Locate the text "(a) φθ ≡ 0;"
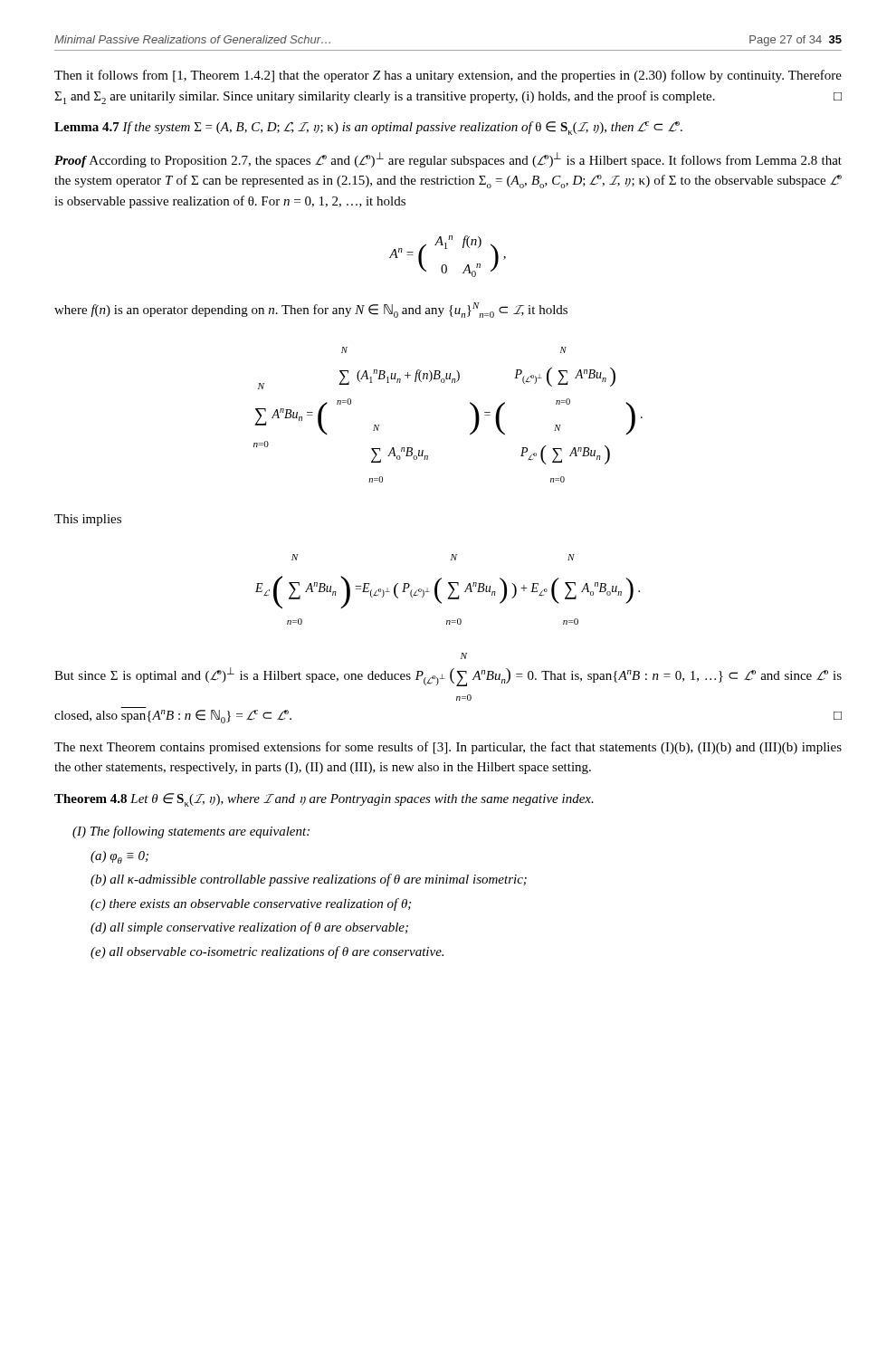This screenshot has width=896, height=1358. [x=119, y=857]
